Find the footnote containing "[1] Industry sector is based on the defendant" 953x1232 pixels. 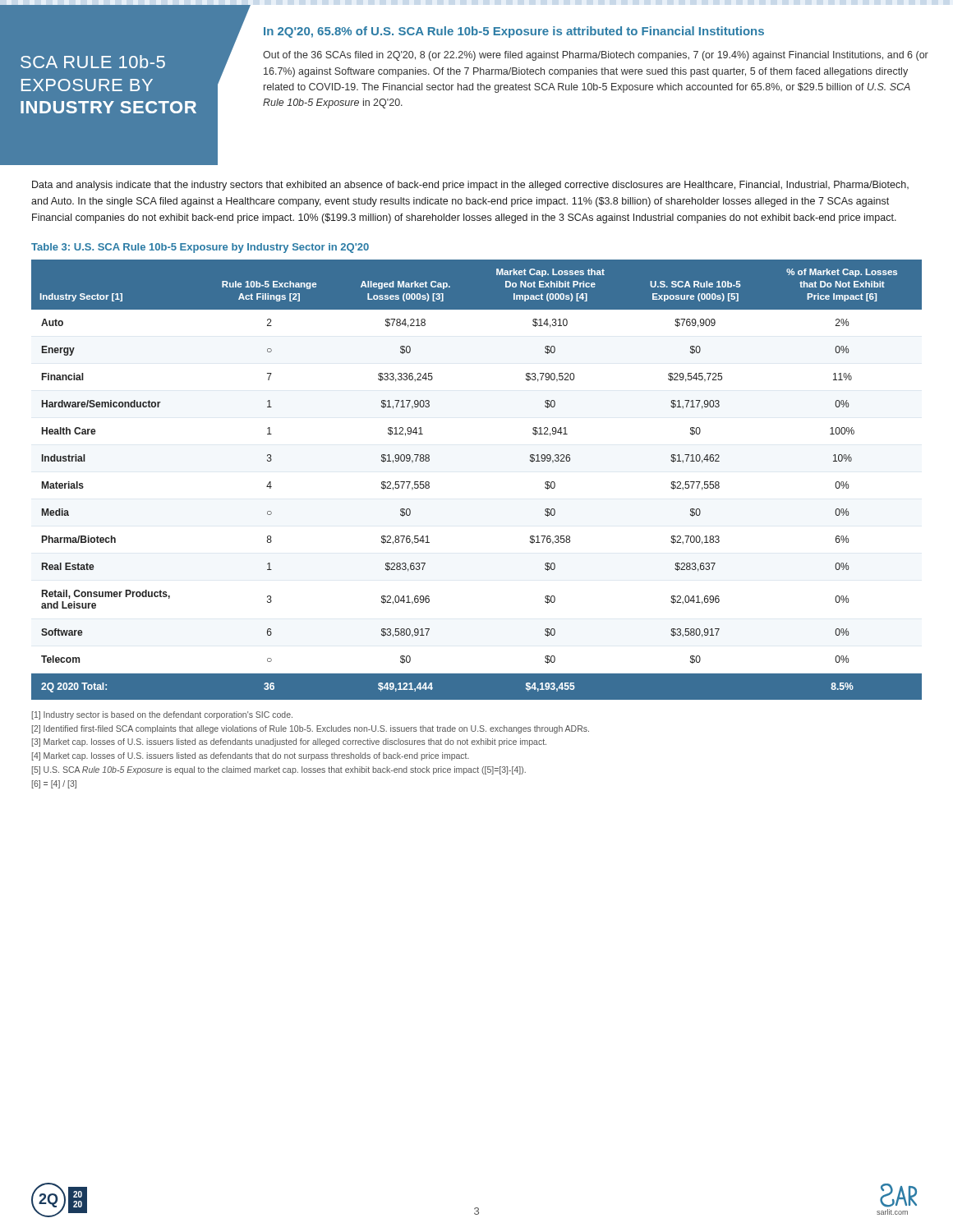tap(476, 749)
